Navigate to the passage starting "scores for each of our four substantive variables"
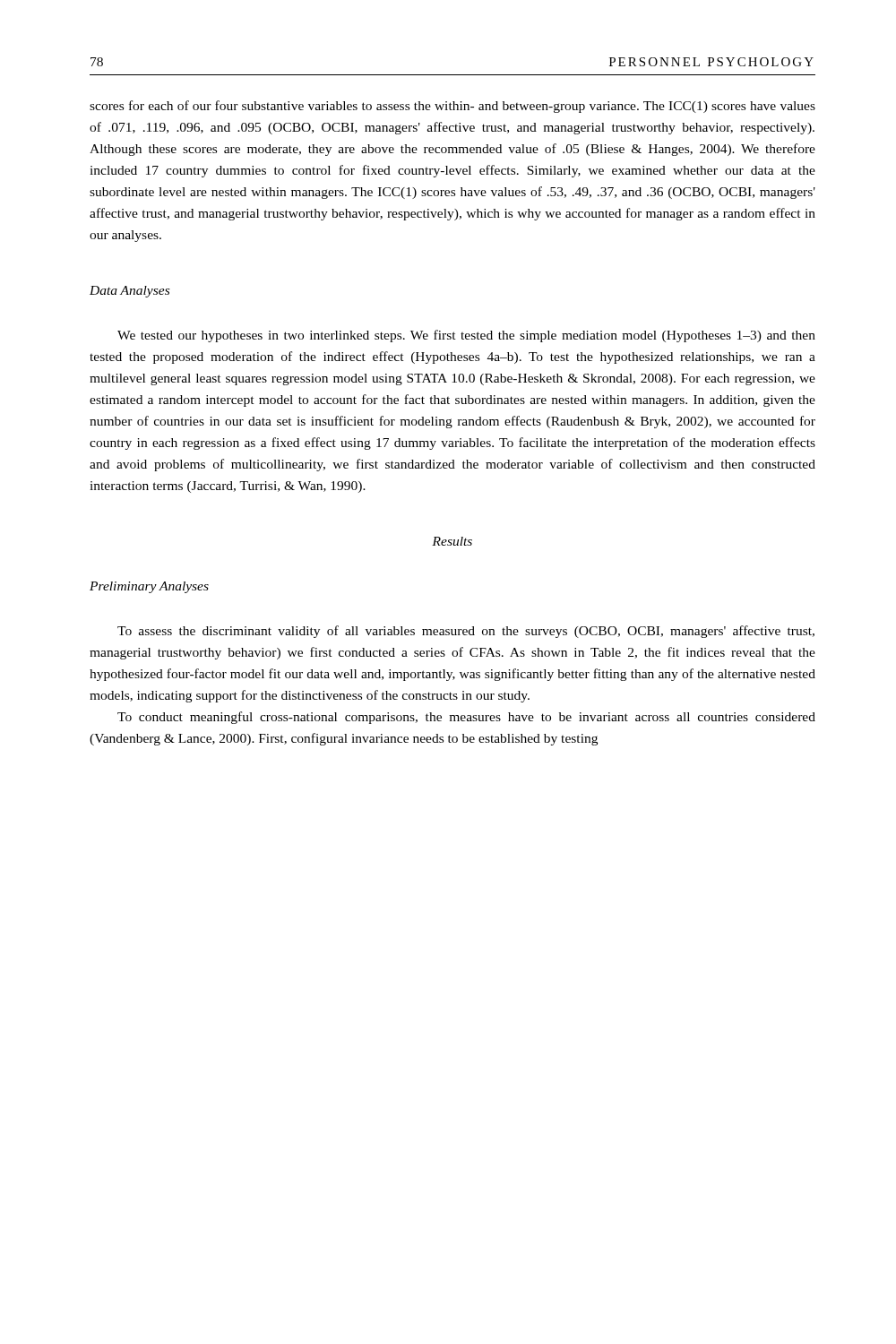The image size is (896, 1344). pos(452,170)
